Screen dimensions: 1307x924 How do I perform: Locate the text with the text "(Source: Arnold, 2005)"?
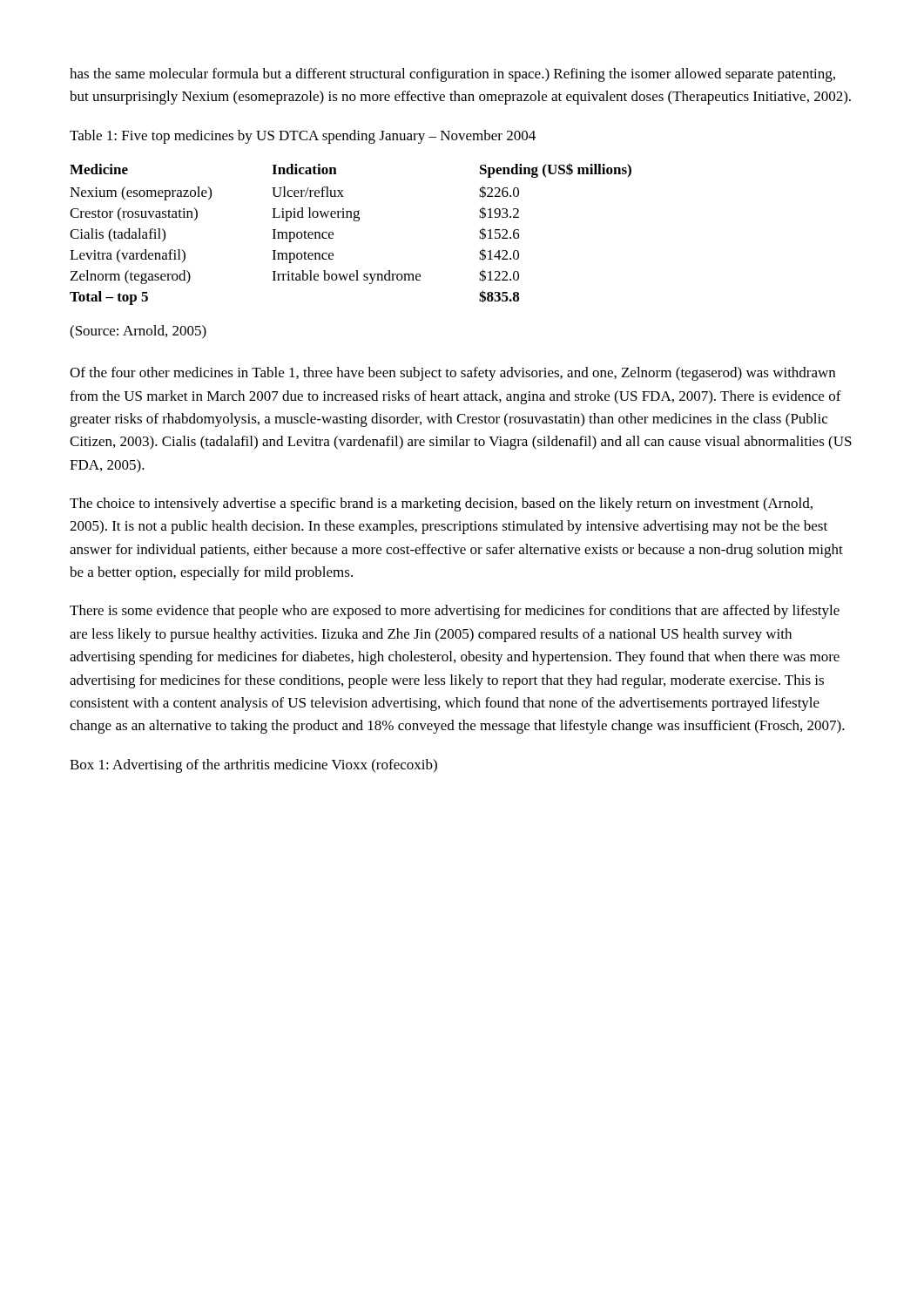pyautogui.click(x=138, y=331)
